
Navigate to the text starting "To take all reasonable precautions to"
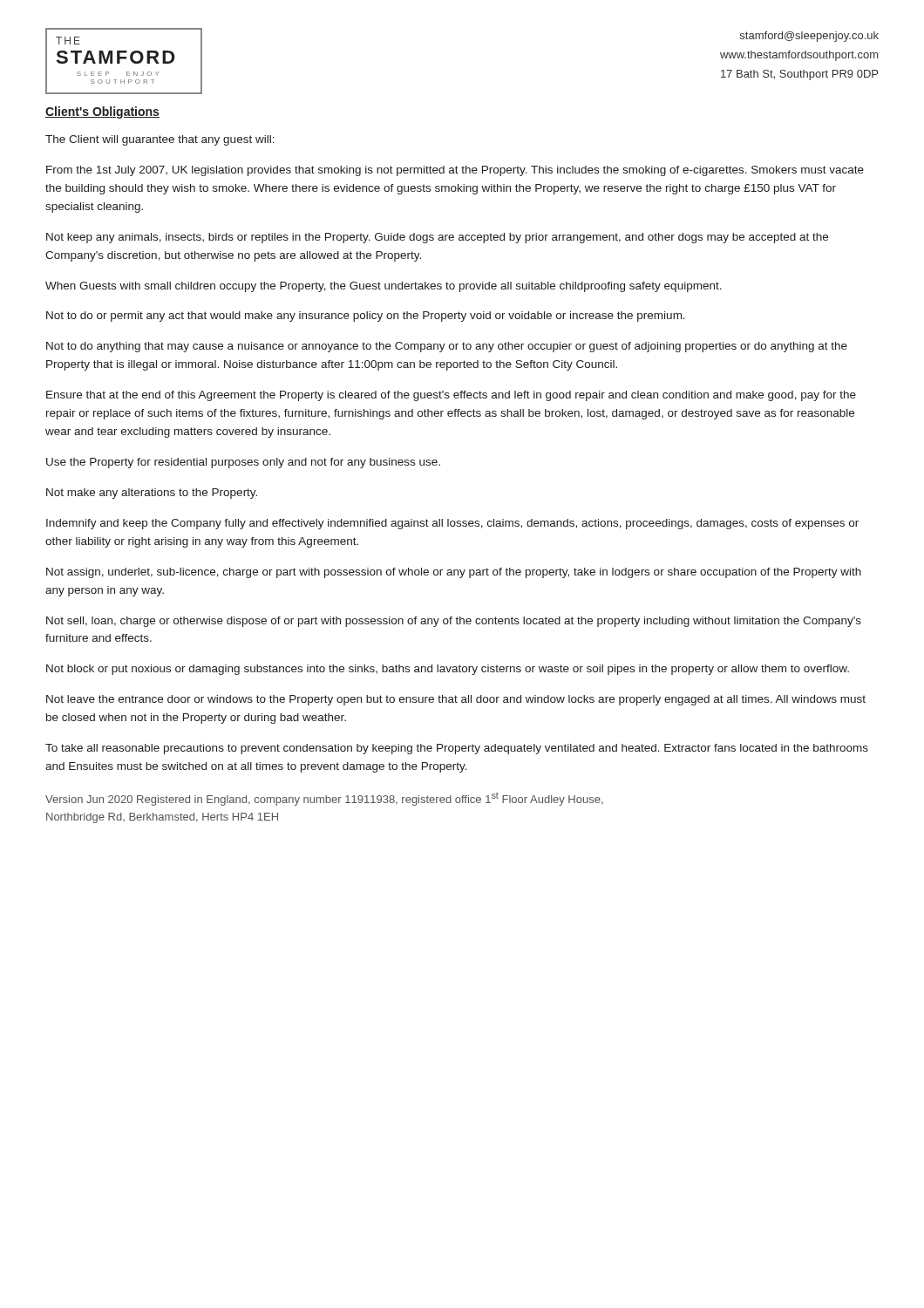(457, 757)
